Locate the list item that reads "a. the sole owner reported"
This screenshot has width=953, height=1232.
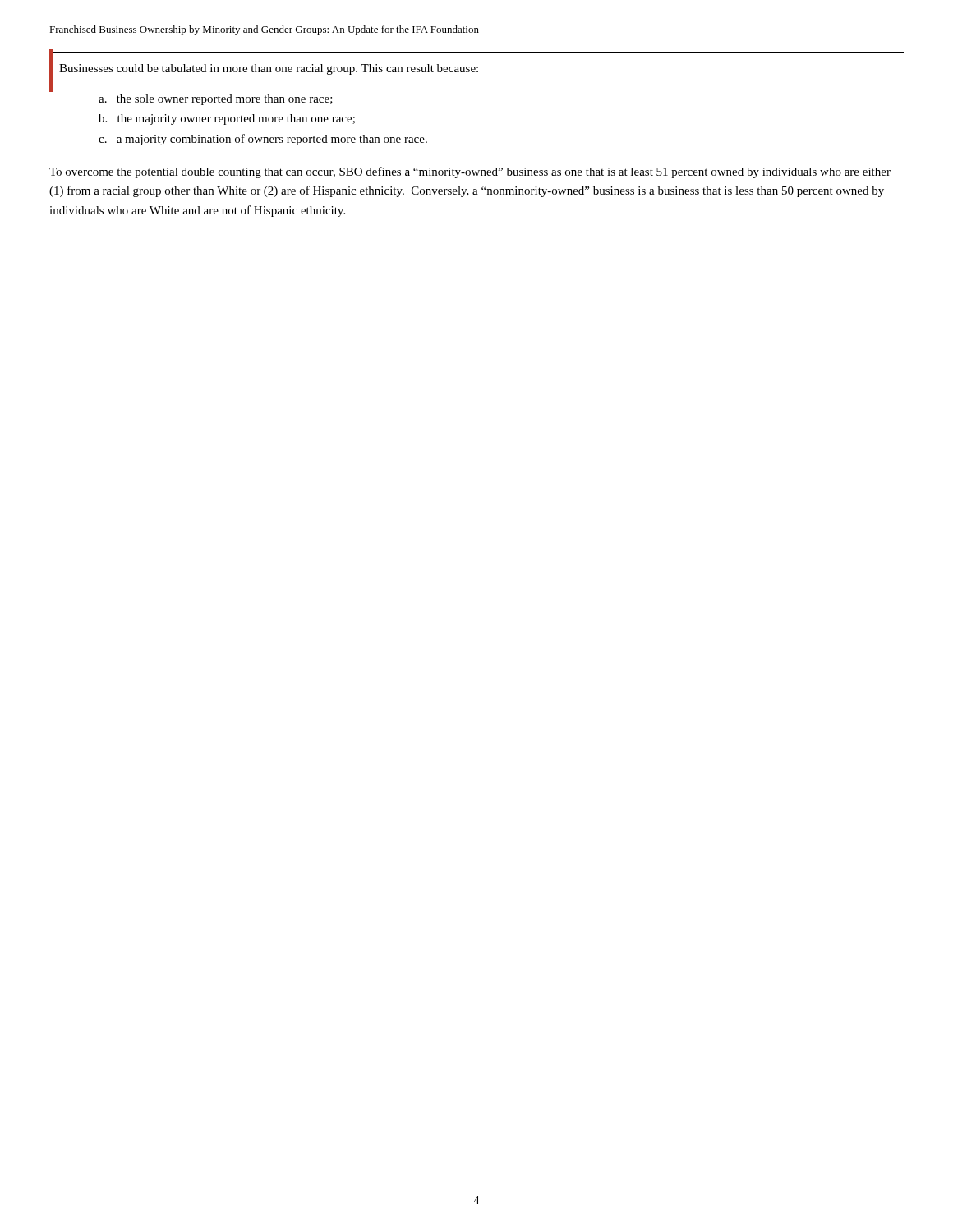216,98
